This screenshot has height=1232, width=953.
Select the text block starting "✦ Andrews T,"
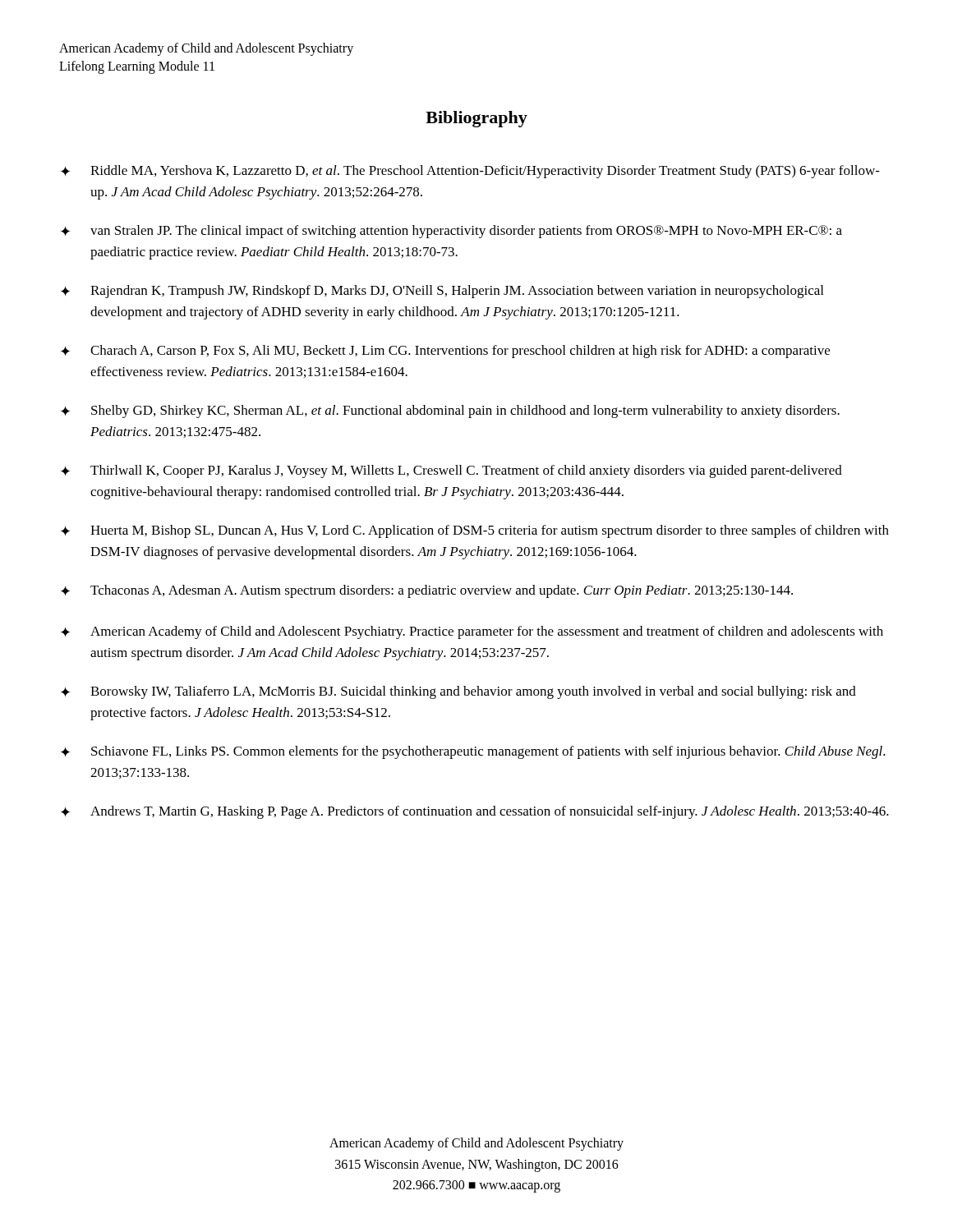coord(476,812)
